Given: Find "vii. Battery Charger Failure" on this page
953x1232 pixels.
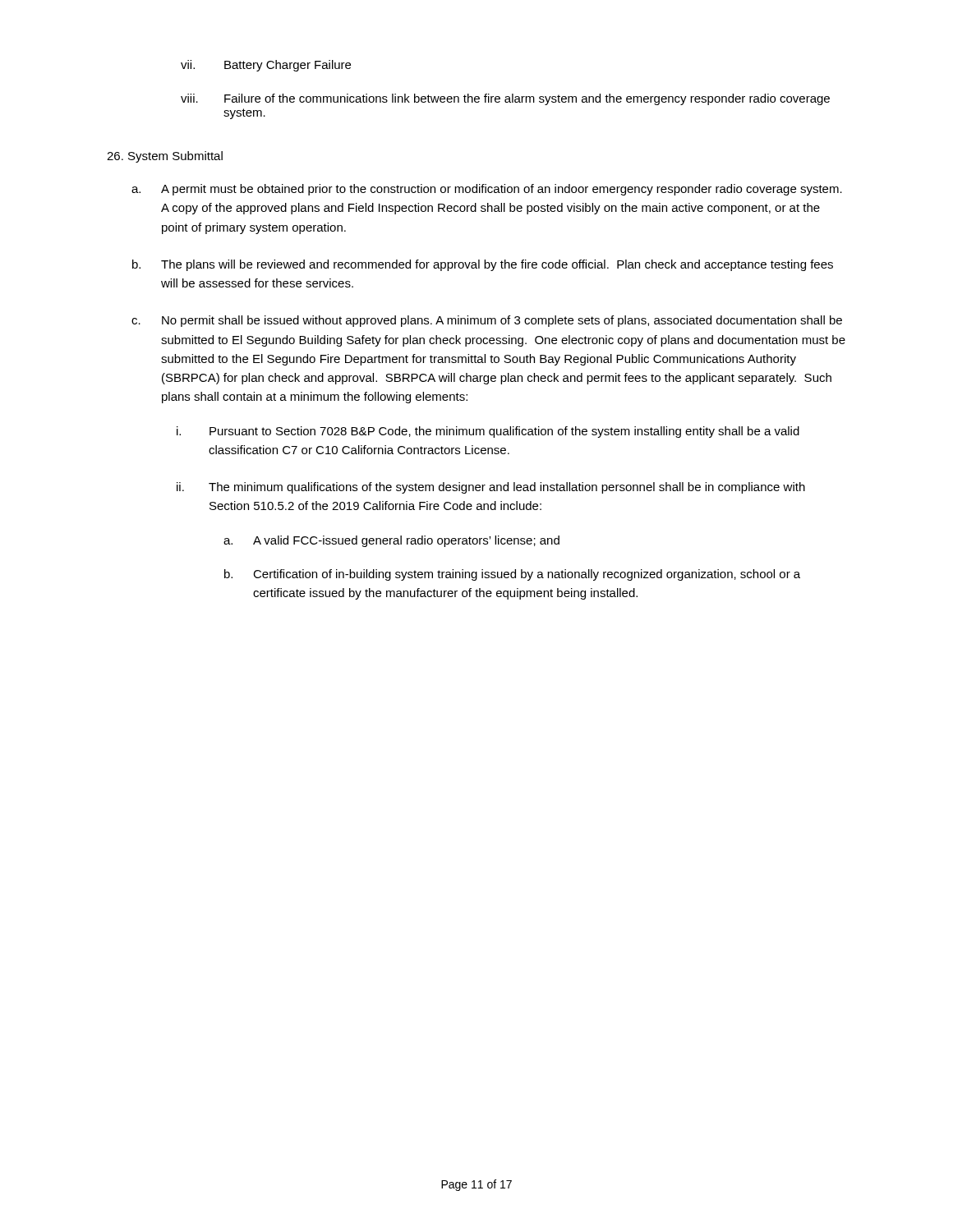Looking at the screenshot, I should point(266,64).
